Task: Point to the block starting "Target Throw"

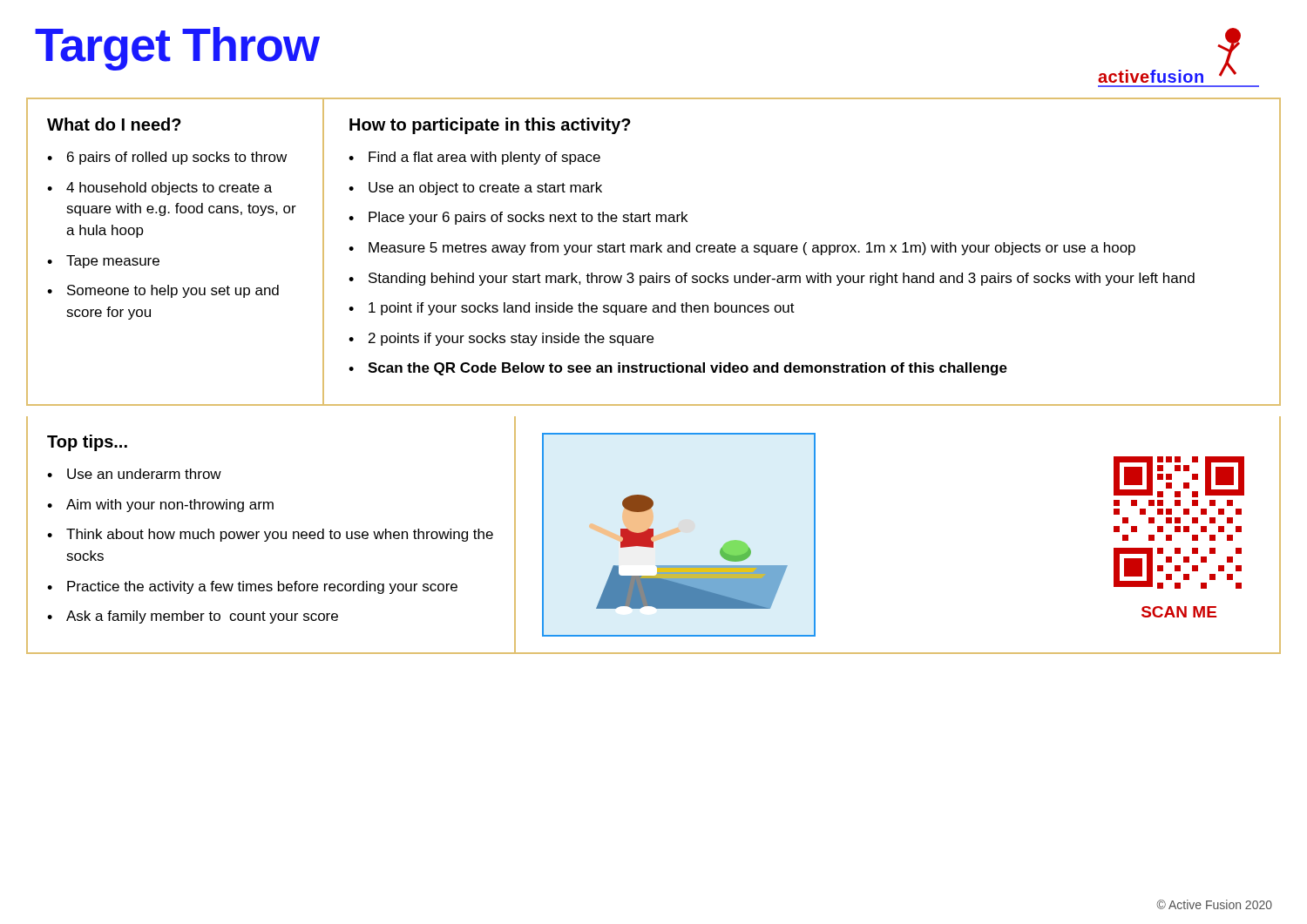Action: pos(177,45)
